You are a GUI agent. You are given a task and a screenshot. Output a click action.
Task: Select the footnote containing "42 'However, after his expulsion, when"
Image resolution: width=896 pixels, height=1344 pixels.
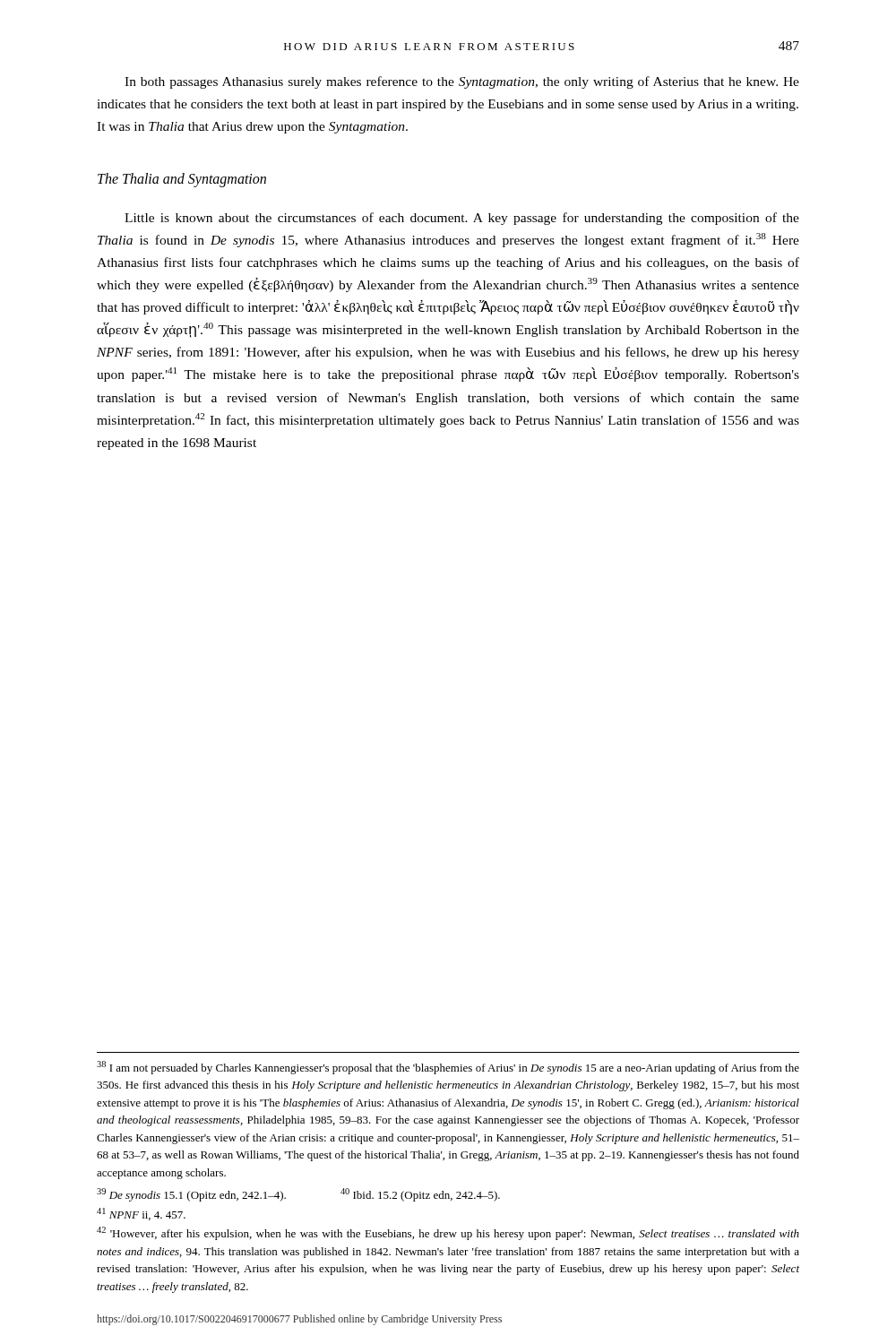tap(448, 1259)
